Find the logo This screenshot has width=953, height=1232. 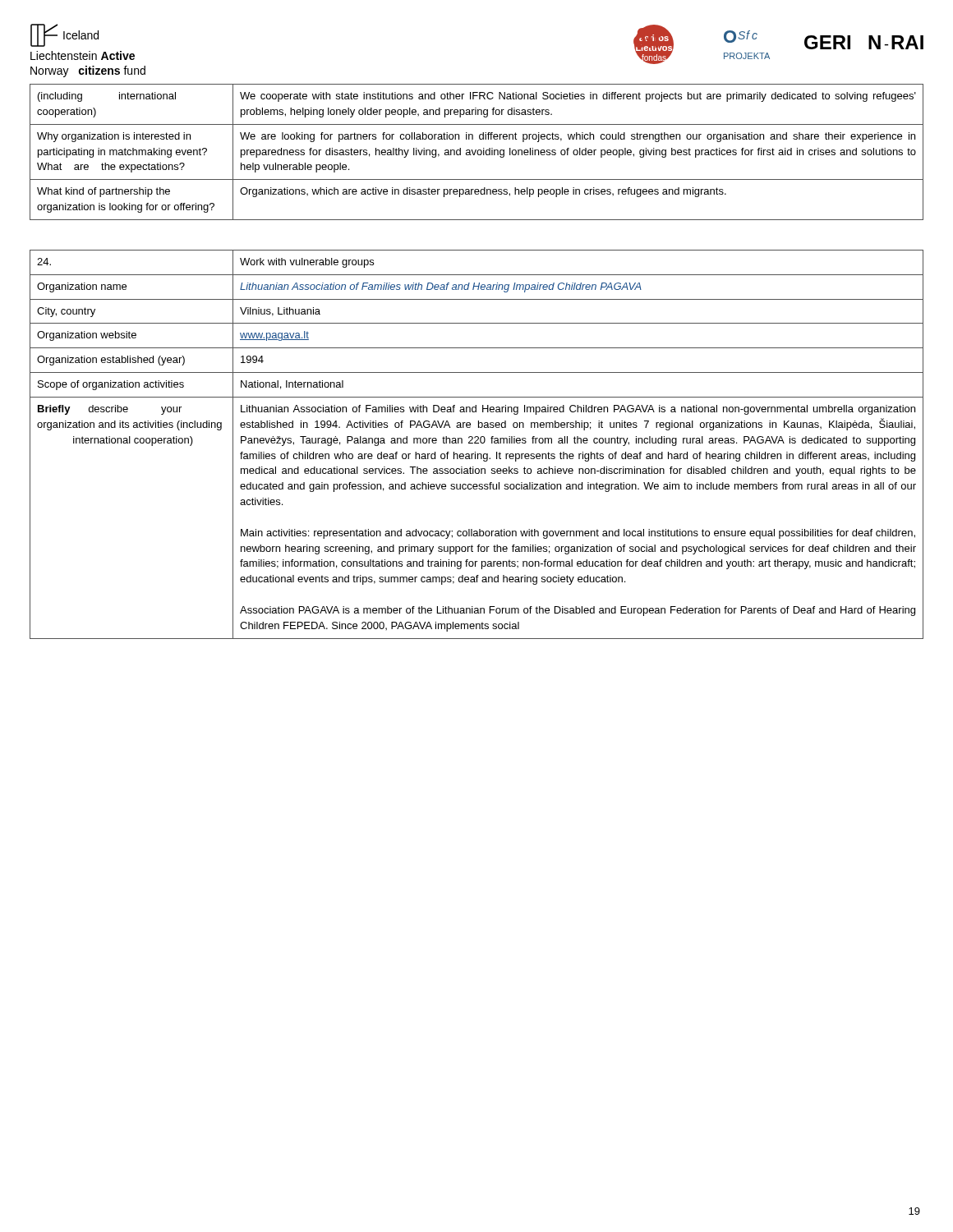[x=476, y=50]
